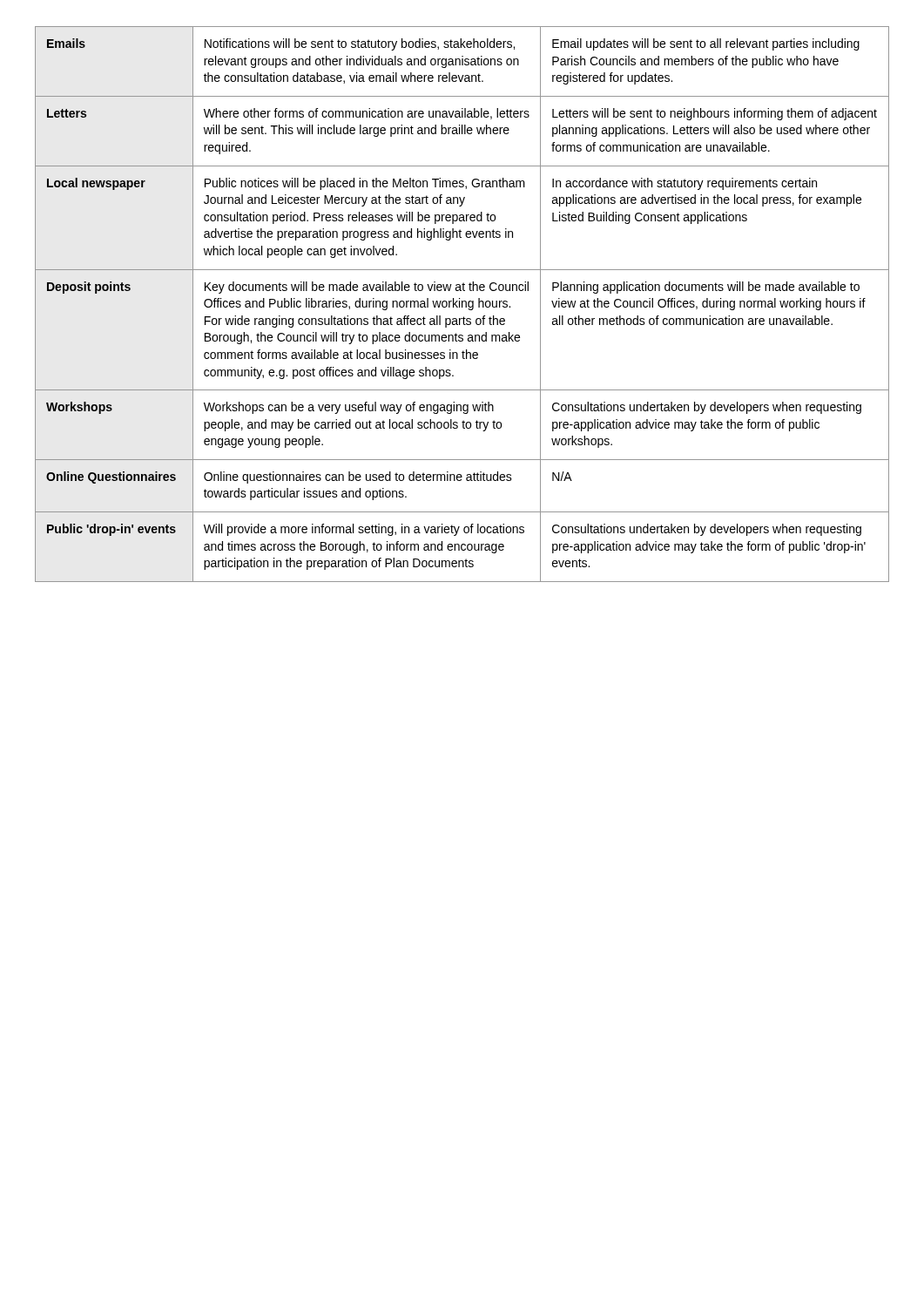Select the table that reads "Will provide a more"
This screenshot has height=1307, width=924.
pyautogui.click(x=462, y=304)
